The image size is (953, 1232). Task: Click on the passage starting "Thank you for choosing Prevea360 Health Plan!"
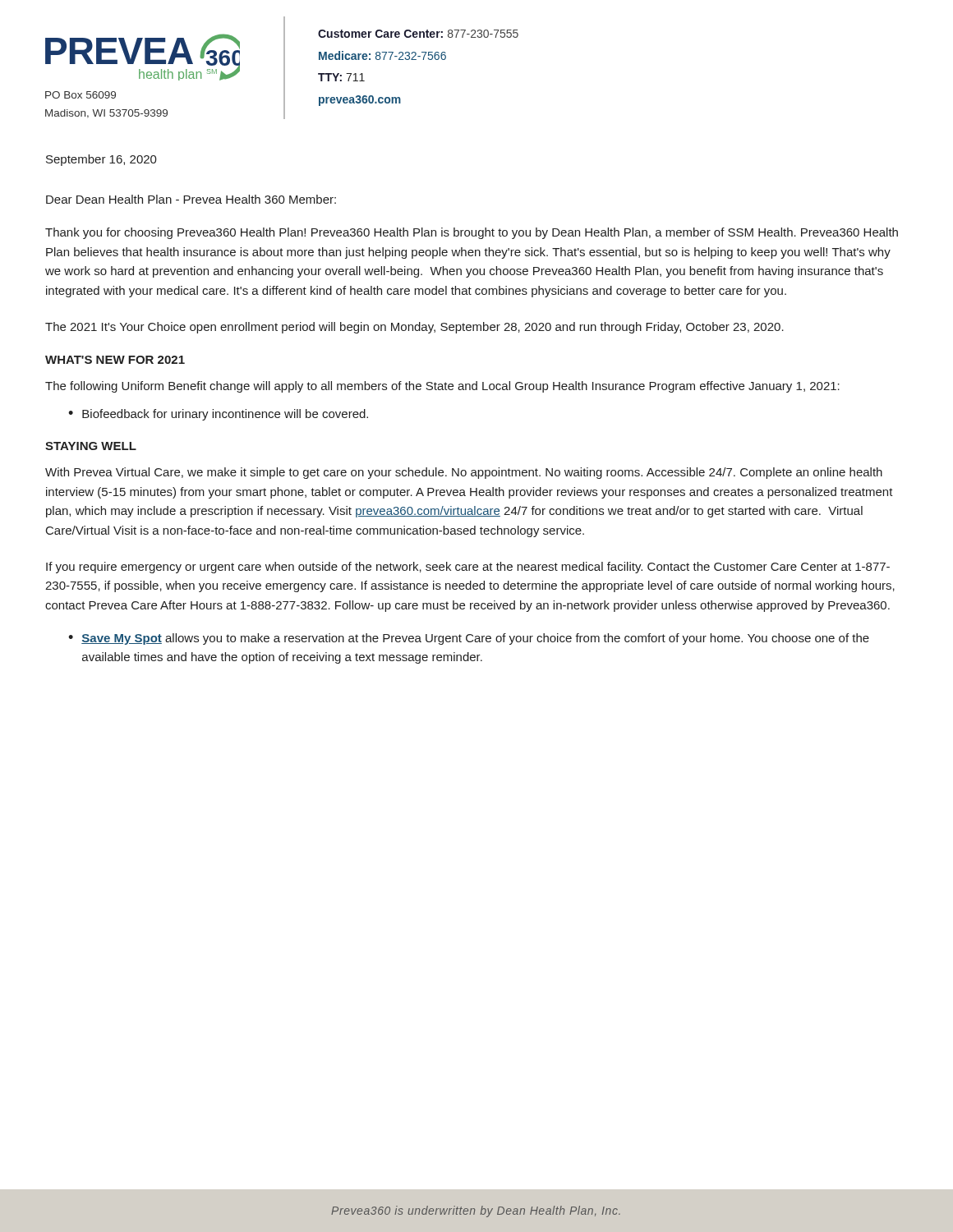[x=472, y=261]
